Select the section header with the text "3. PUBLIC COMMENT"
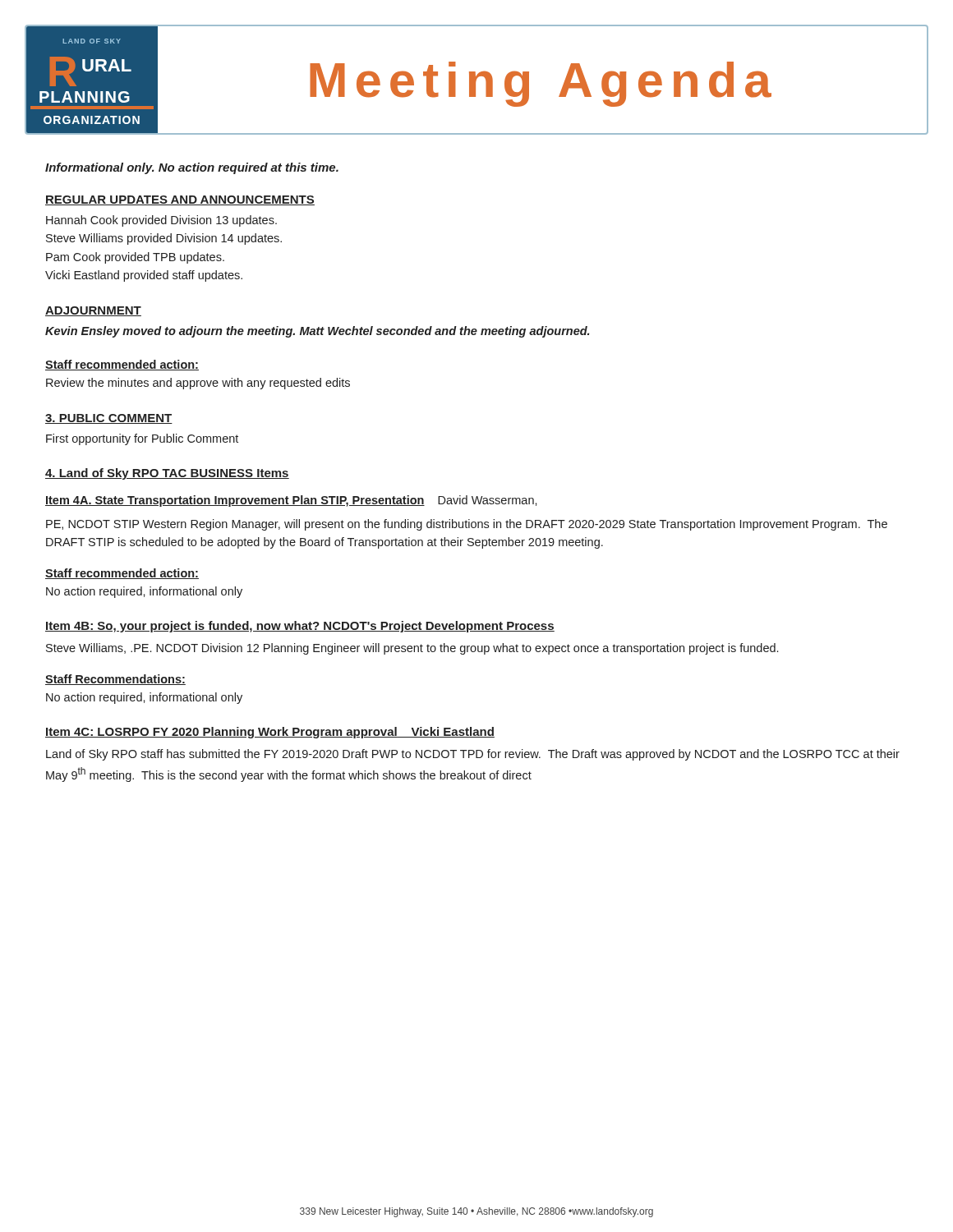The image size is (953, 1232). pos(108,417)
